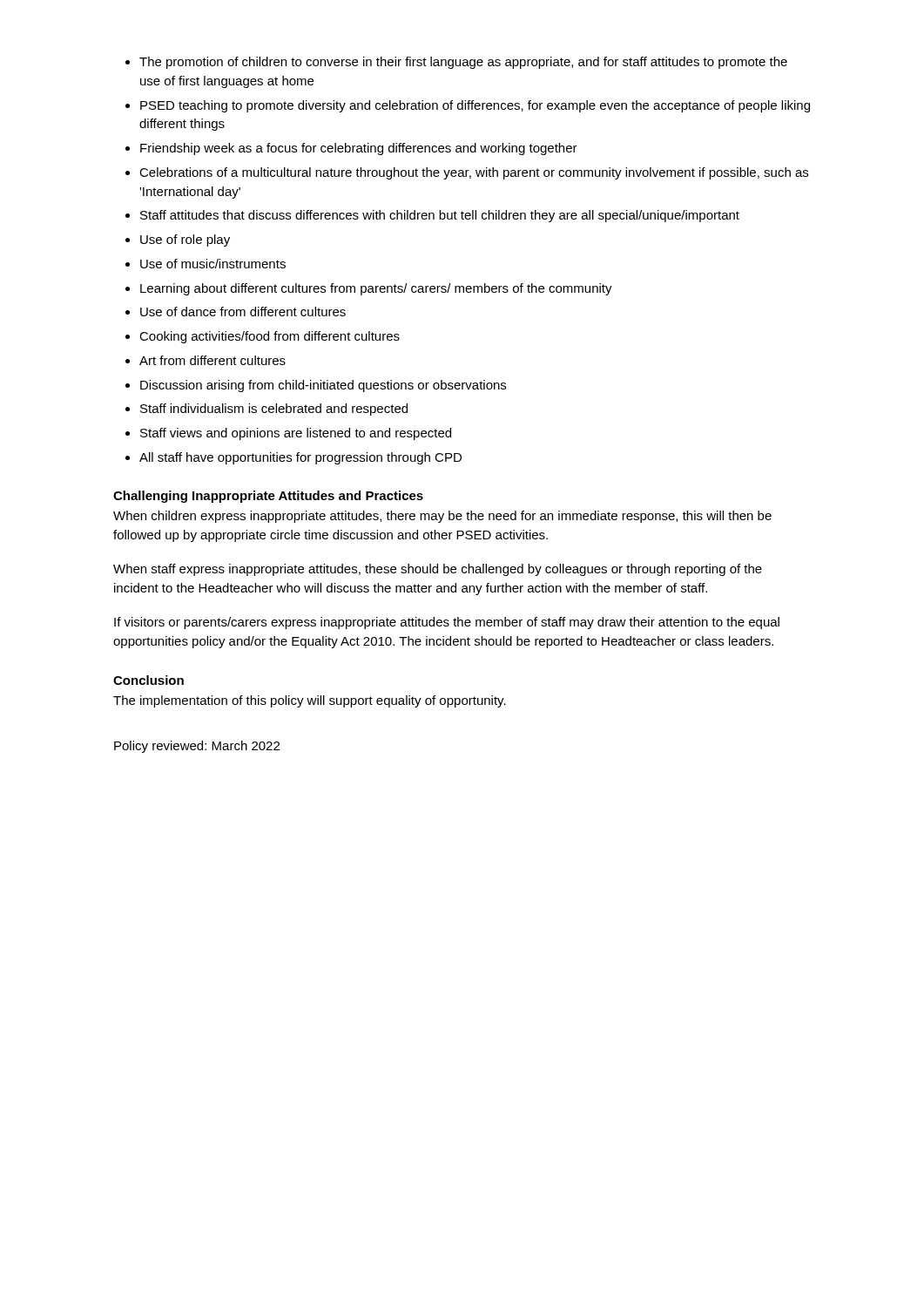Click where it says "Use of dance from different cultures"
The height and width of the screenshot is (1307, 924).
click(243, 312)
